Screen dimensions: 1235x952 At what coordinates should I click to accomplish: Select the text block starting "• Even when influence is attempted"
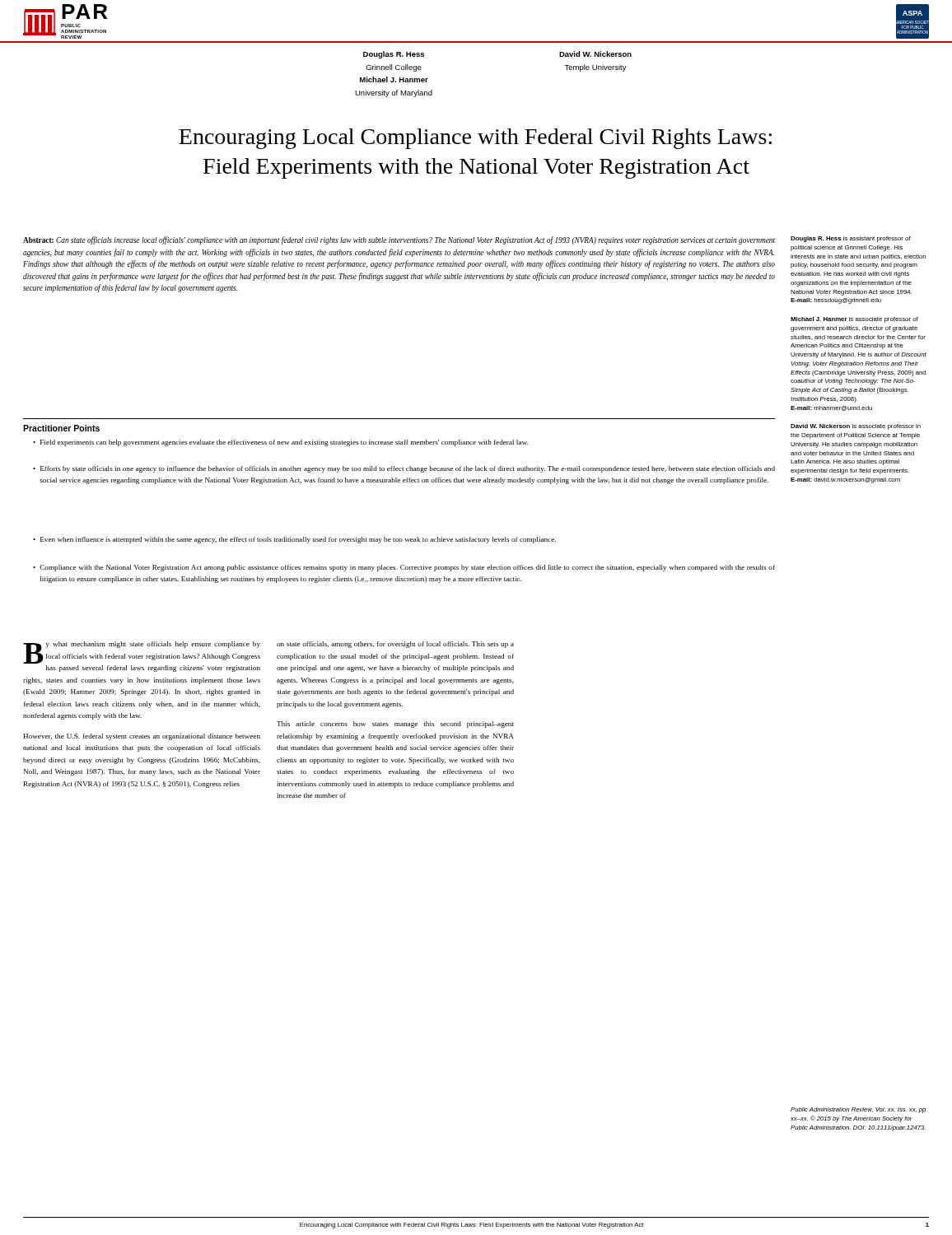(x=295, y=539)
